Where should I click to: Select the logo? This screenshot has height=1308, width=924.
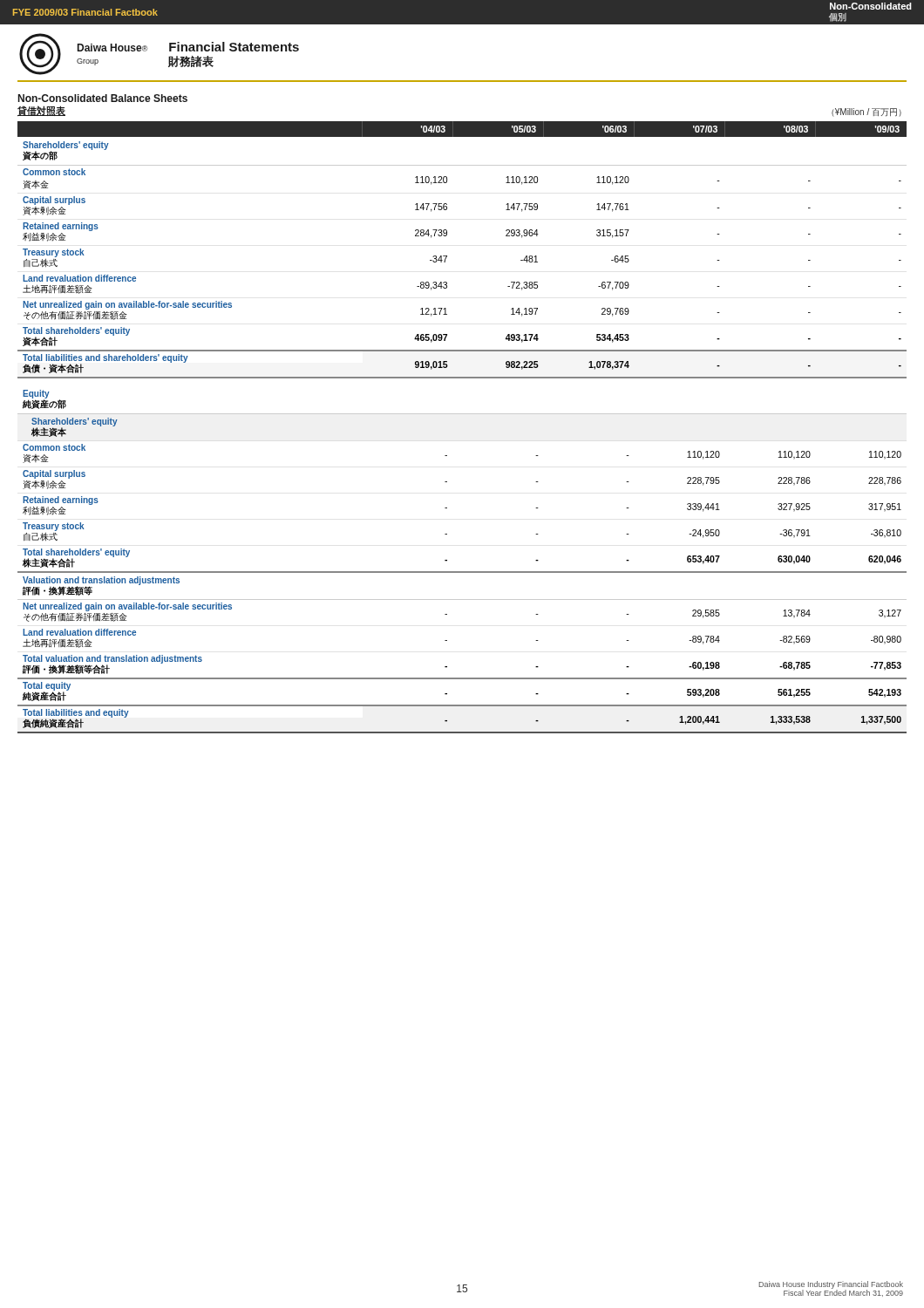coord(40,54)
